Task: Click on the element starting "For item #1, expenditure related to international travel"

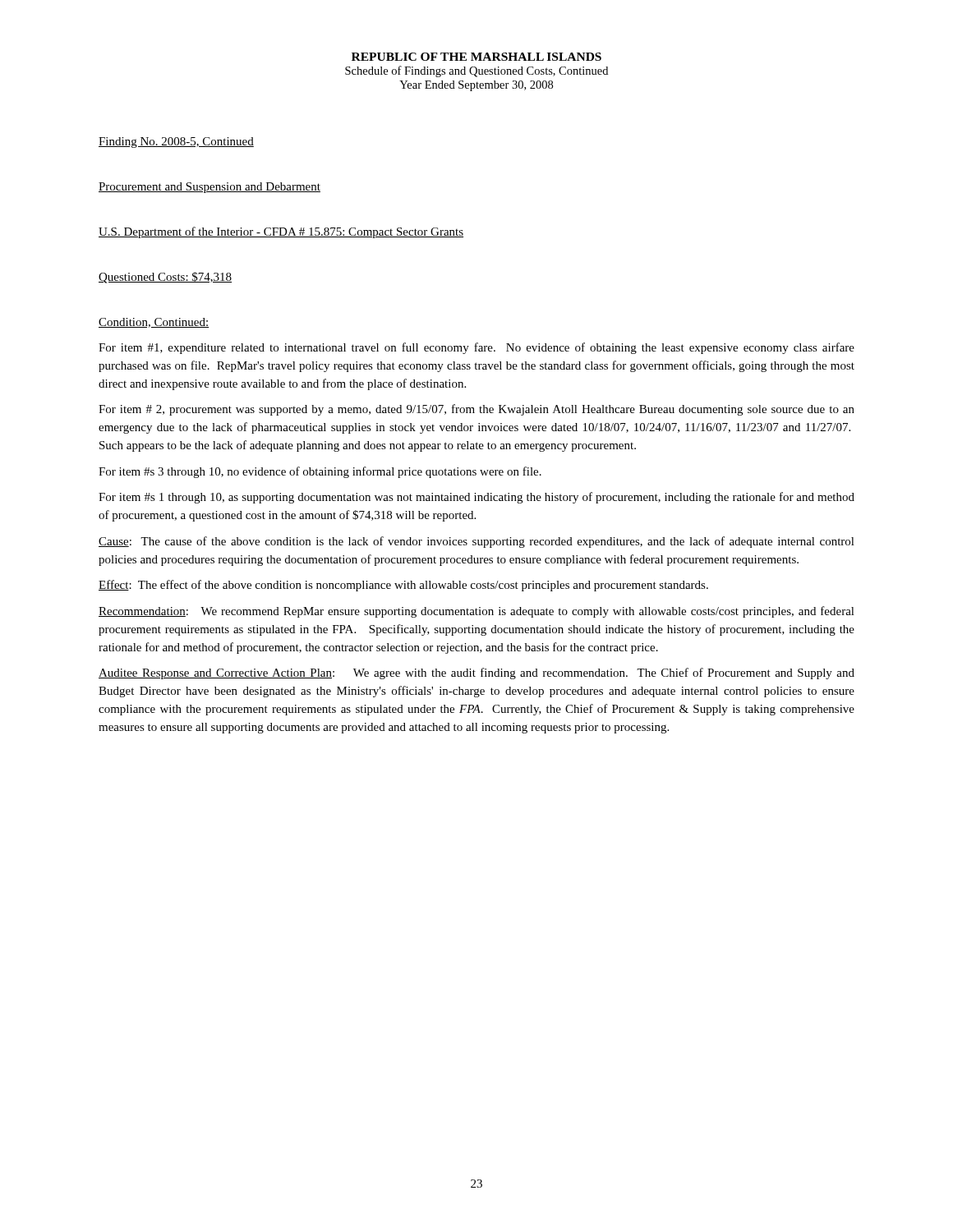Action: (476, 365)
